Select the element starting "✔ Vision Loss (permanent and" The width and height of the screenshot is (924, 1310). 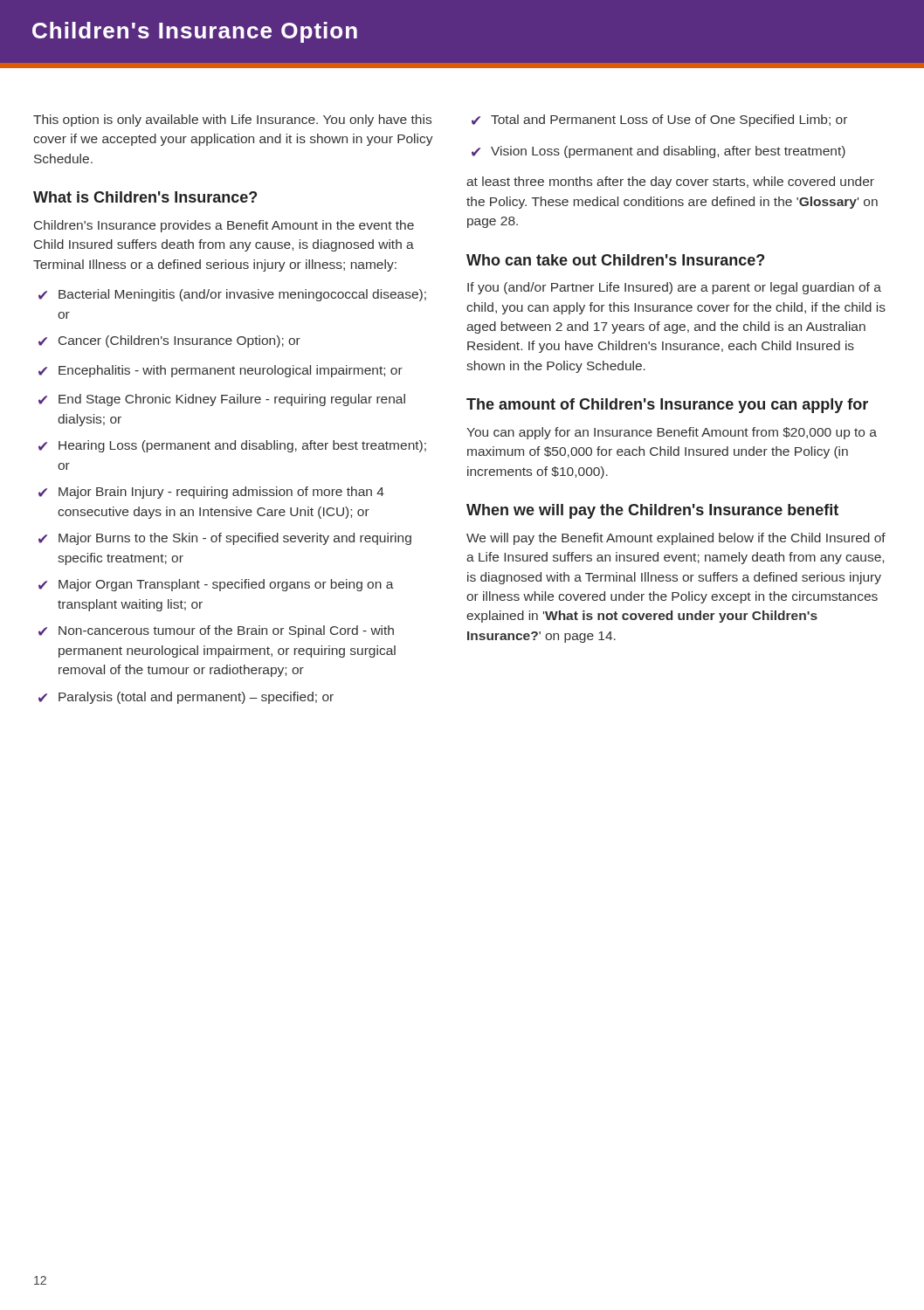658,152
